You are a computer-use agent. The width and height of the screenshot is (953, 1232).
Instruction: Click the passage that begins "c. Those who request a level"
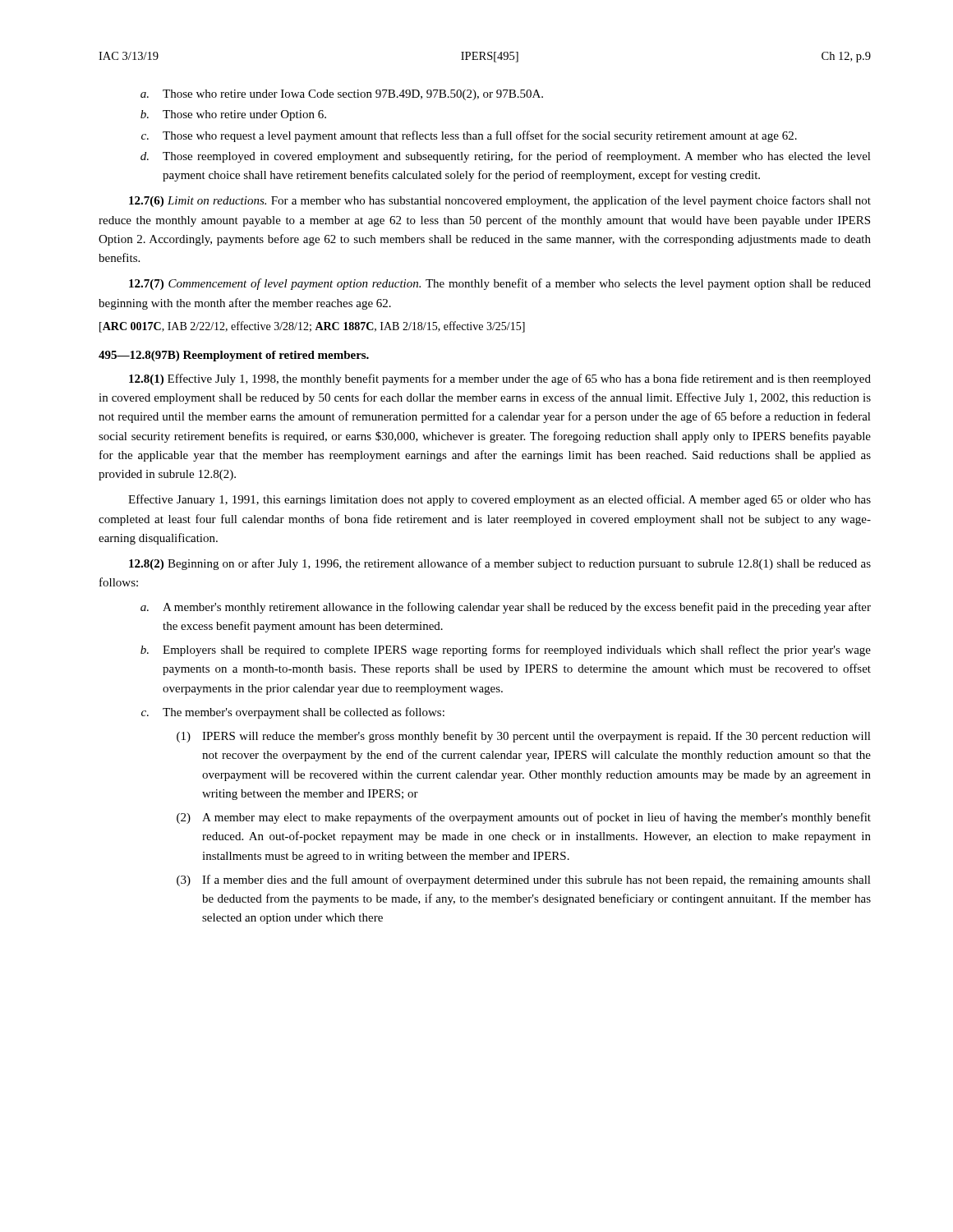tap(485, 136)
